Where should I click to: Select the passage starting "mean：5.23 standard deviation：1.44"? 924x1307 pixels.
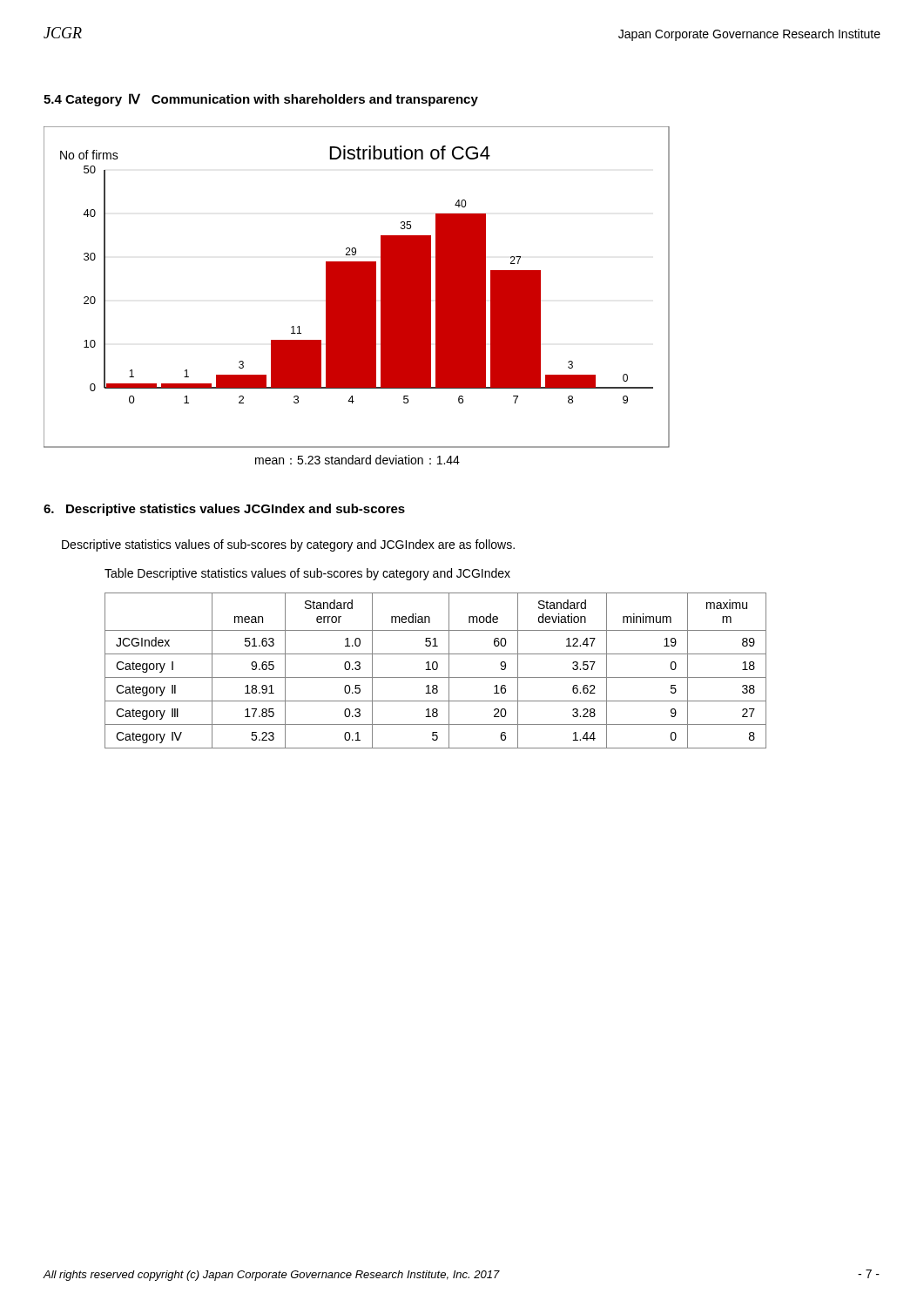357,460
